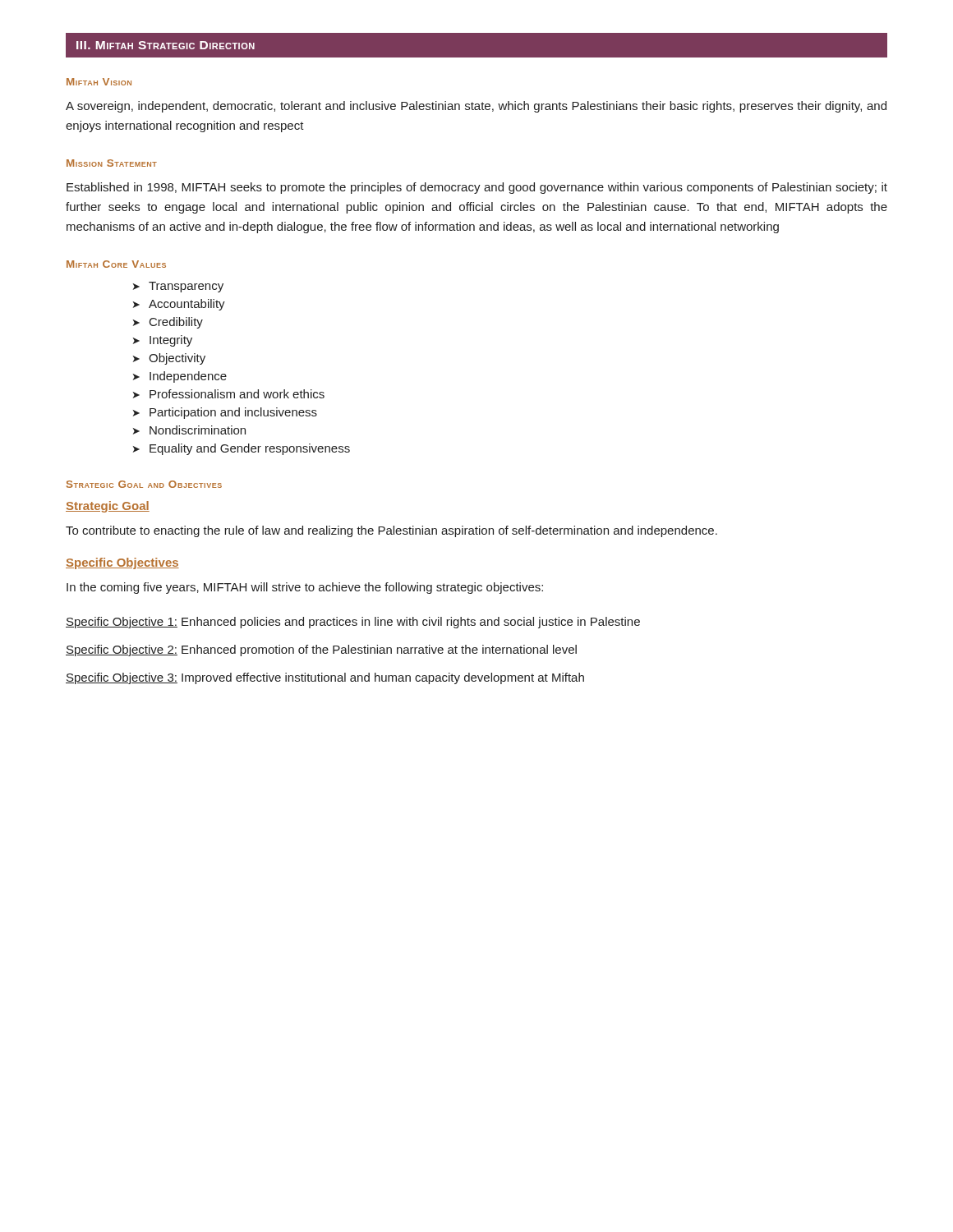The width and height of the screenshot is (953, 1232).
Task: Find the text that says "Strategic Goal"
Action: click(108, 507)
